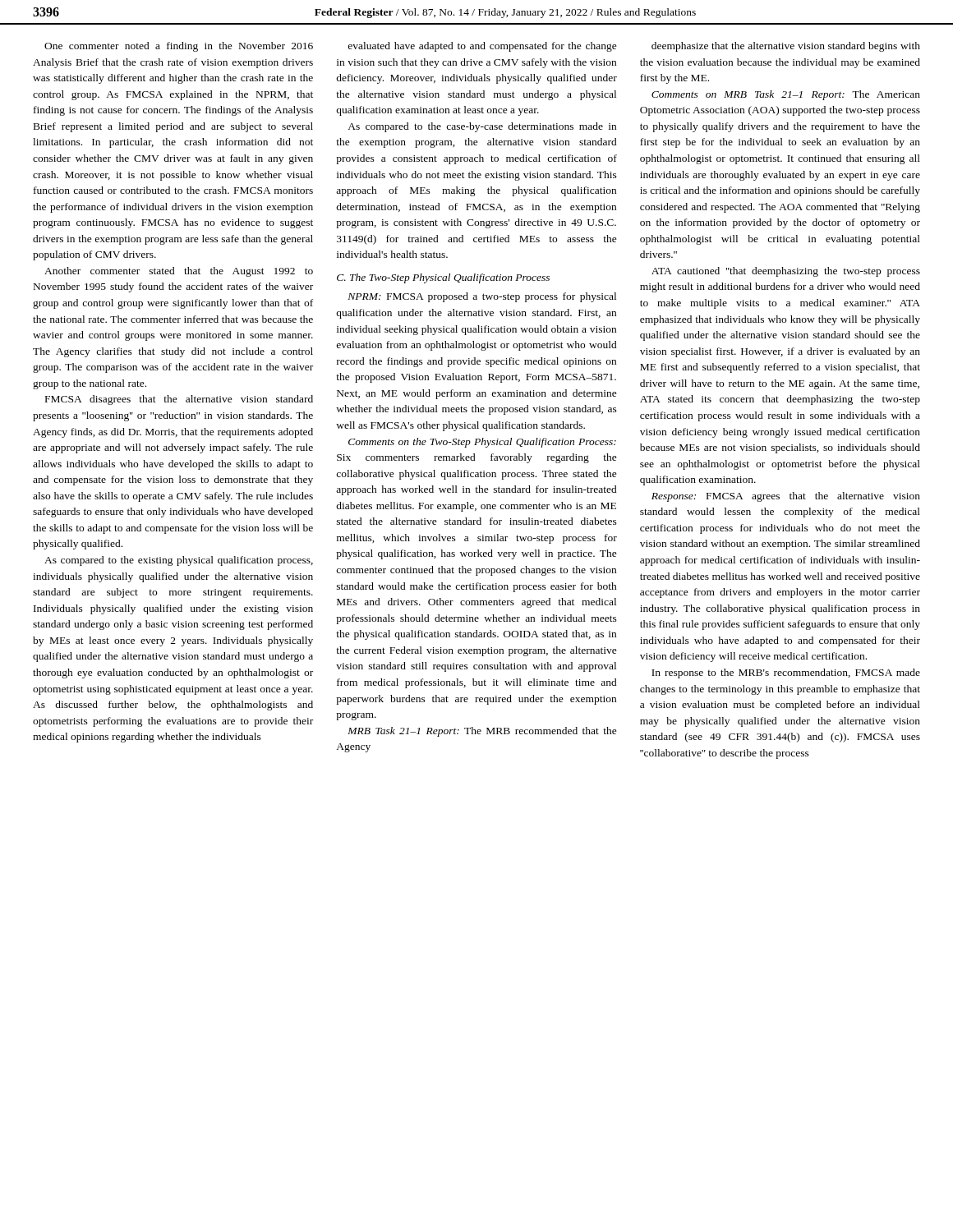The image size is (953, 1232).
Task: Select the text block that reads "NPRM: FMCSA proposed a"
Action: click(x=476, y=361)
